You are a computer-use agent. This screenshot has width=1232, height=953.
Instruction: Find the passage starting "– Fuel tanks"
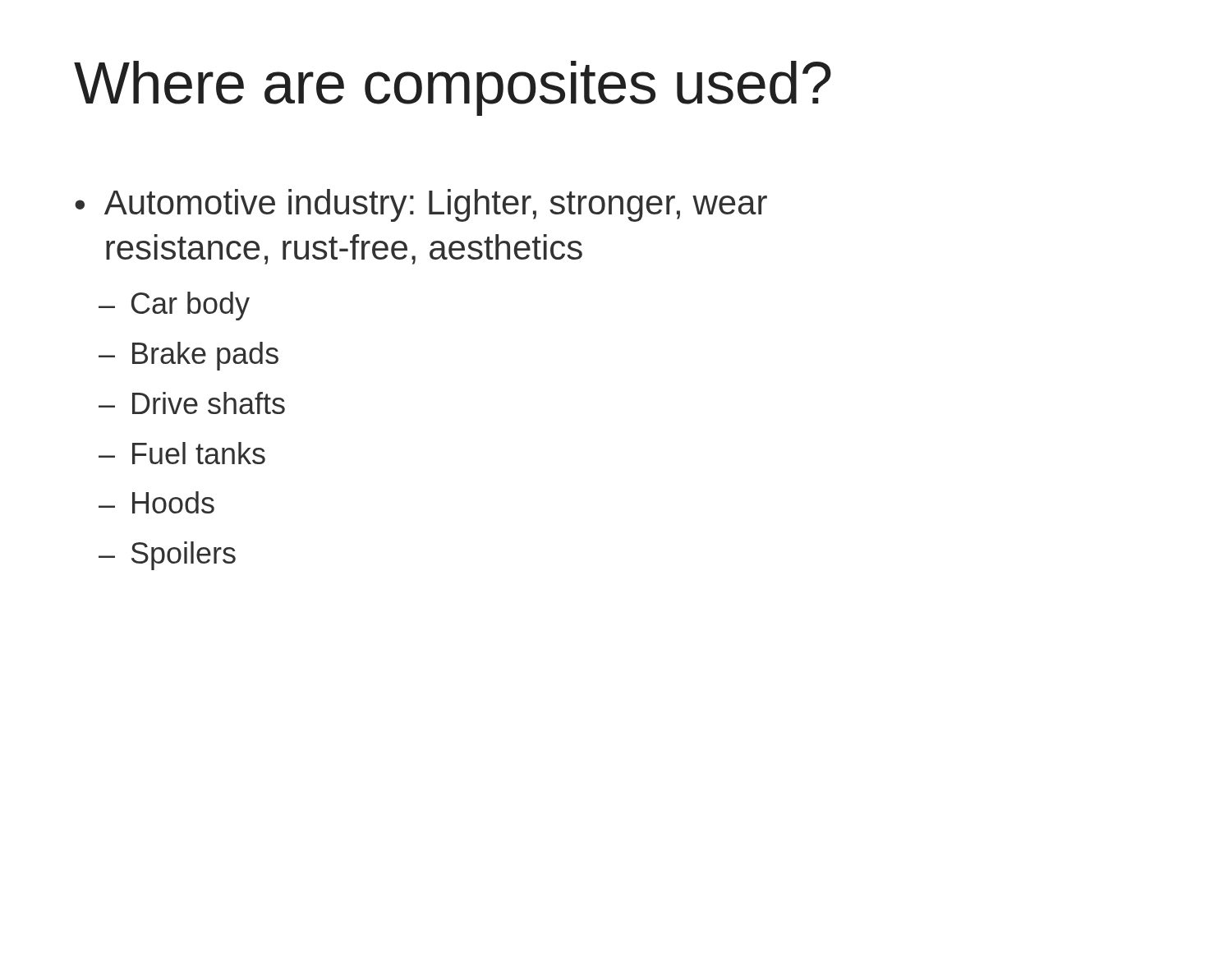[182, 454]
